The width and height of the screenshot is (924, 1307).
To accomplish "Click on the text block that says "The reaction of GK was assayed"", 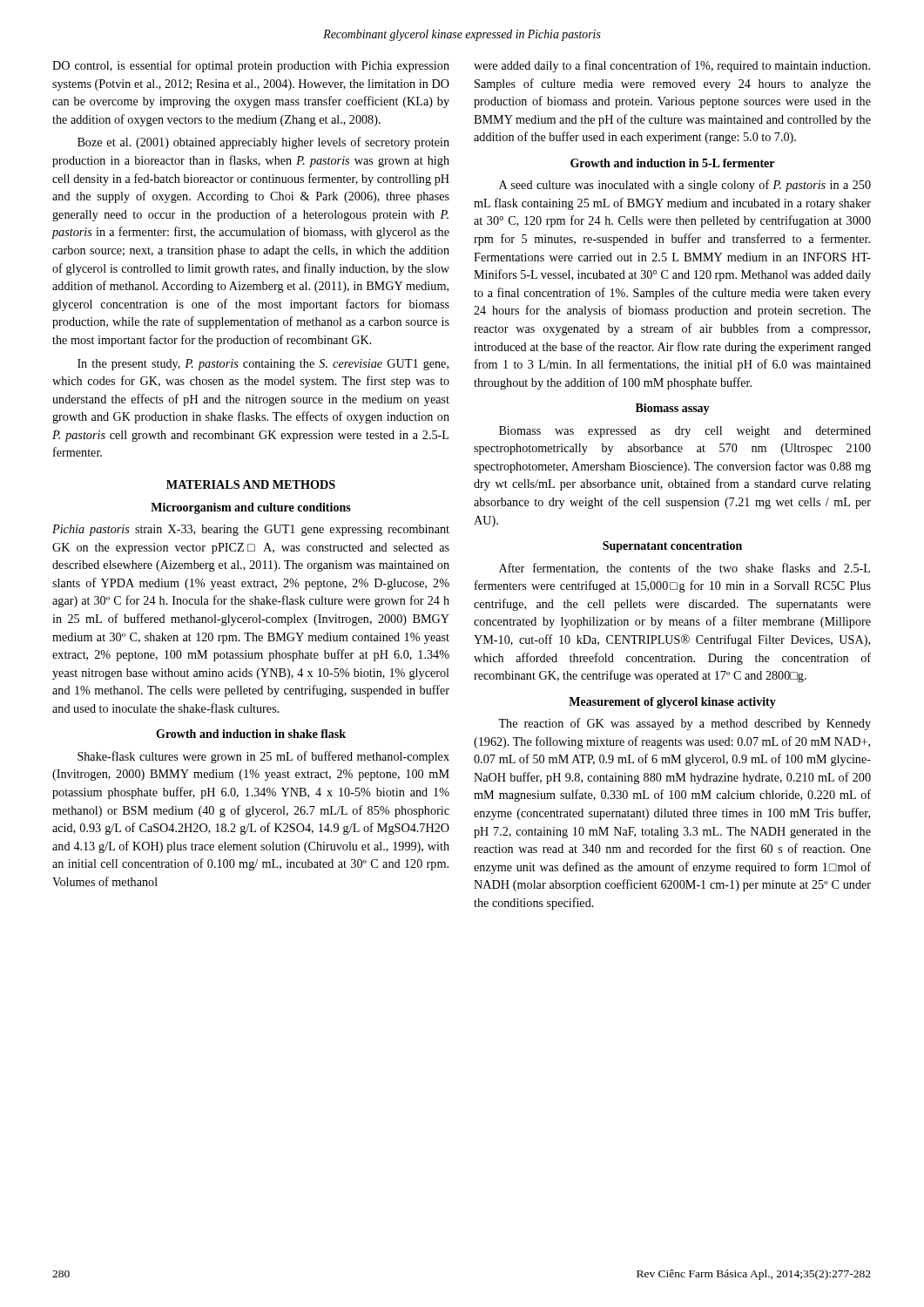I will pos(672,813).
